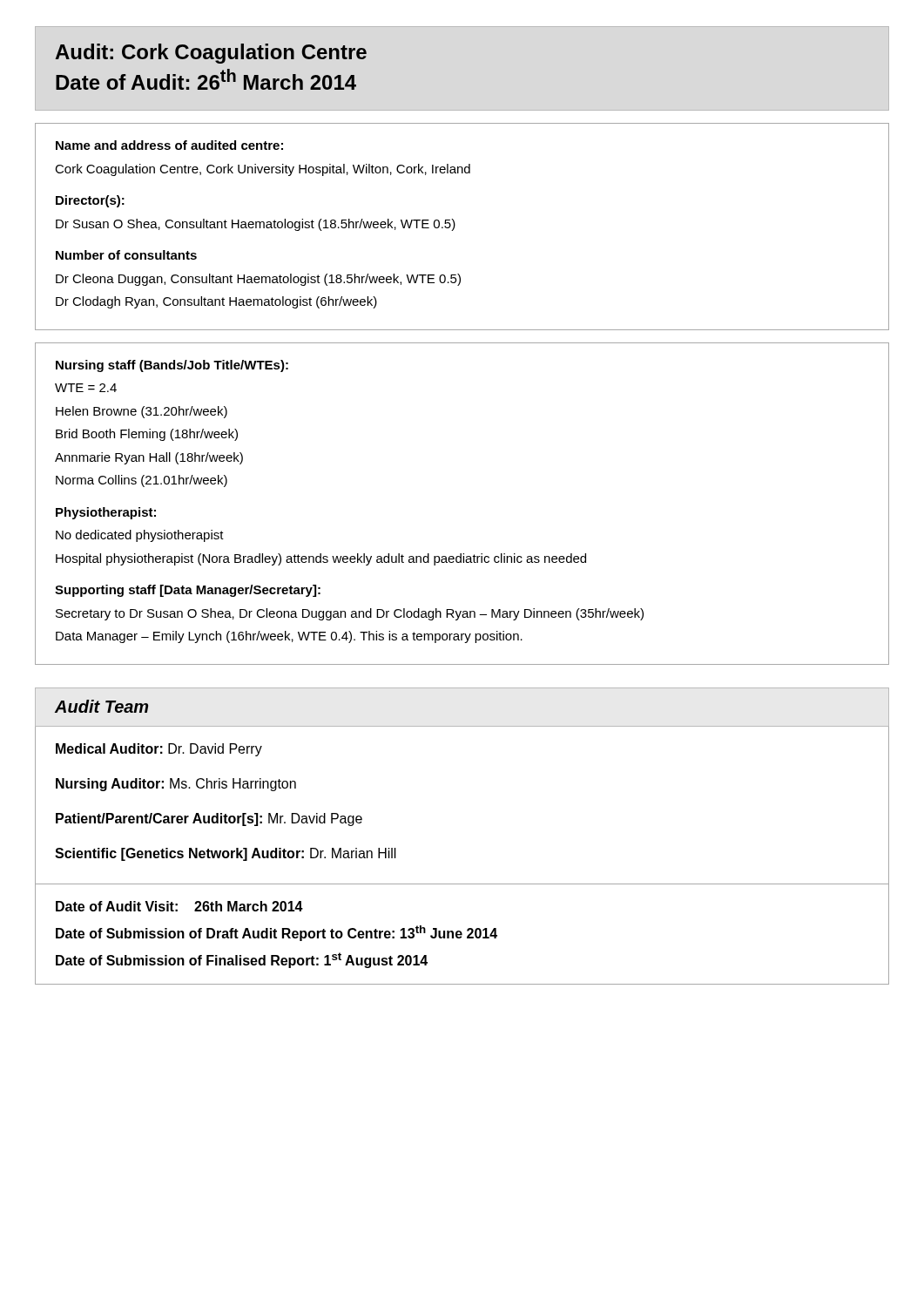Click the title that begins "Audit: Cork Coagulation CentreDate of Audit:"
Viewport: 924px width, 1307px height.
click(211, 54)
